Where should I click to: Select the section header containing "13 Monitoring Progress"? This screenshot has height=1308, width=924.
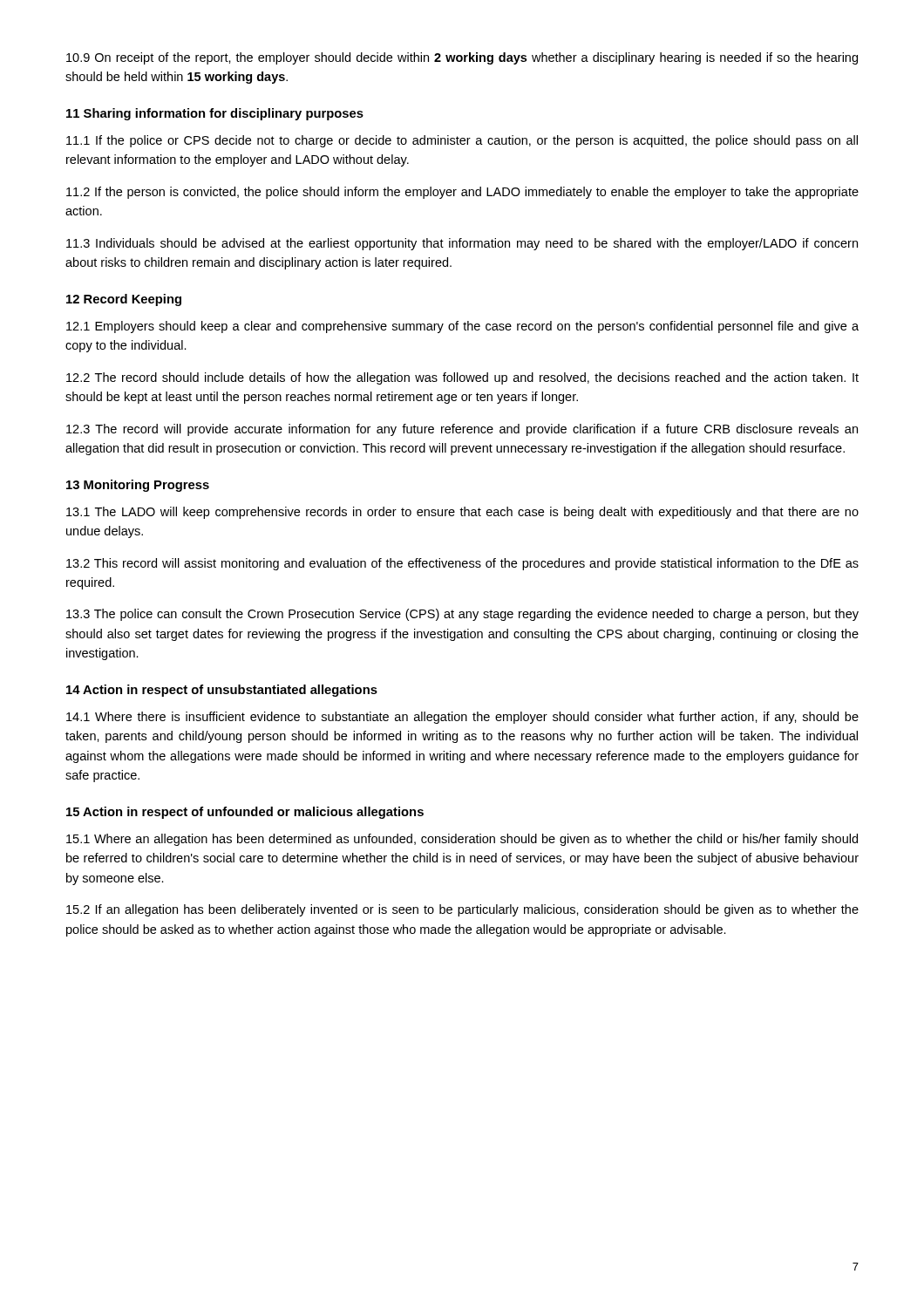tap(137, 484)
